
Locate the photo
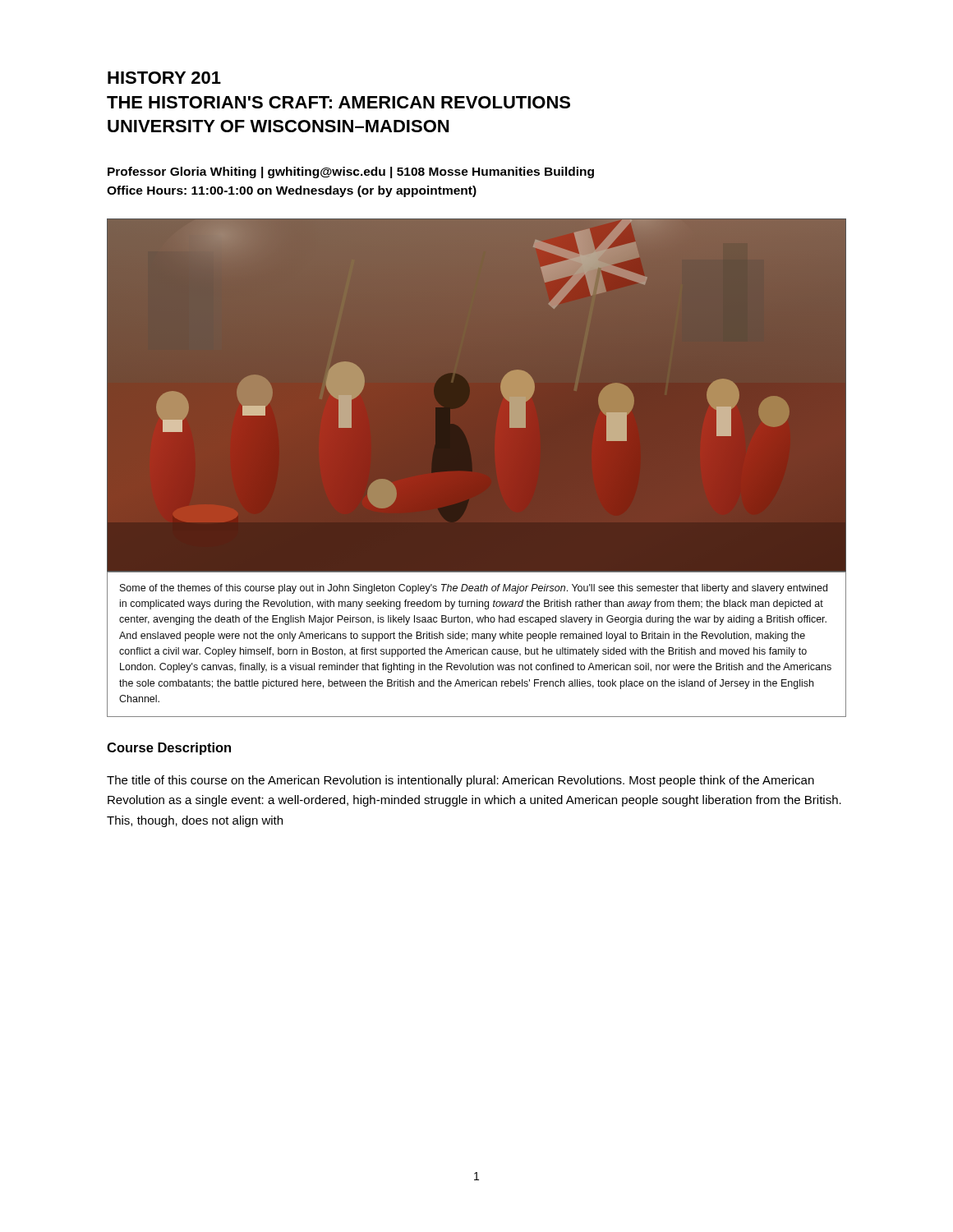[476, 395]
